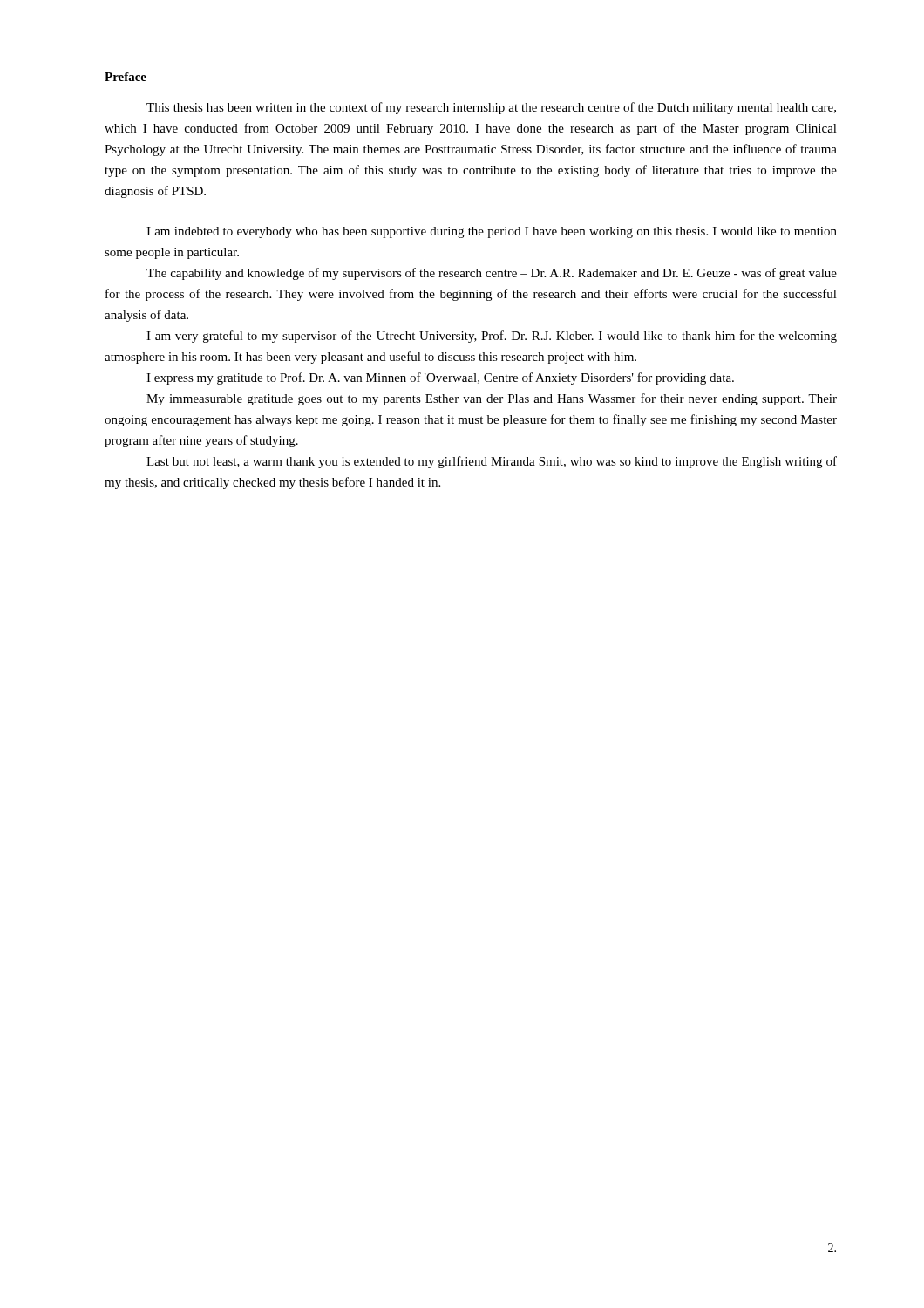Where is the passage that starts "I express my gratitude to Prof. Dr. A."?
Screen dimensions: 1308x924
441,378
